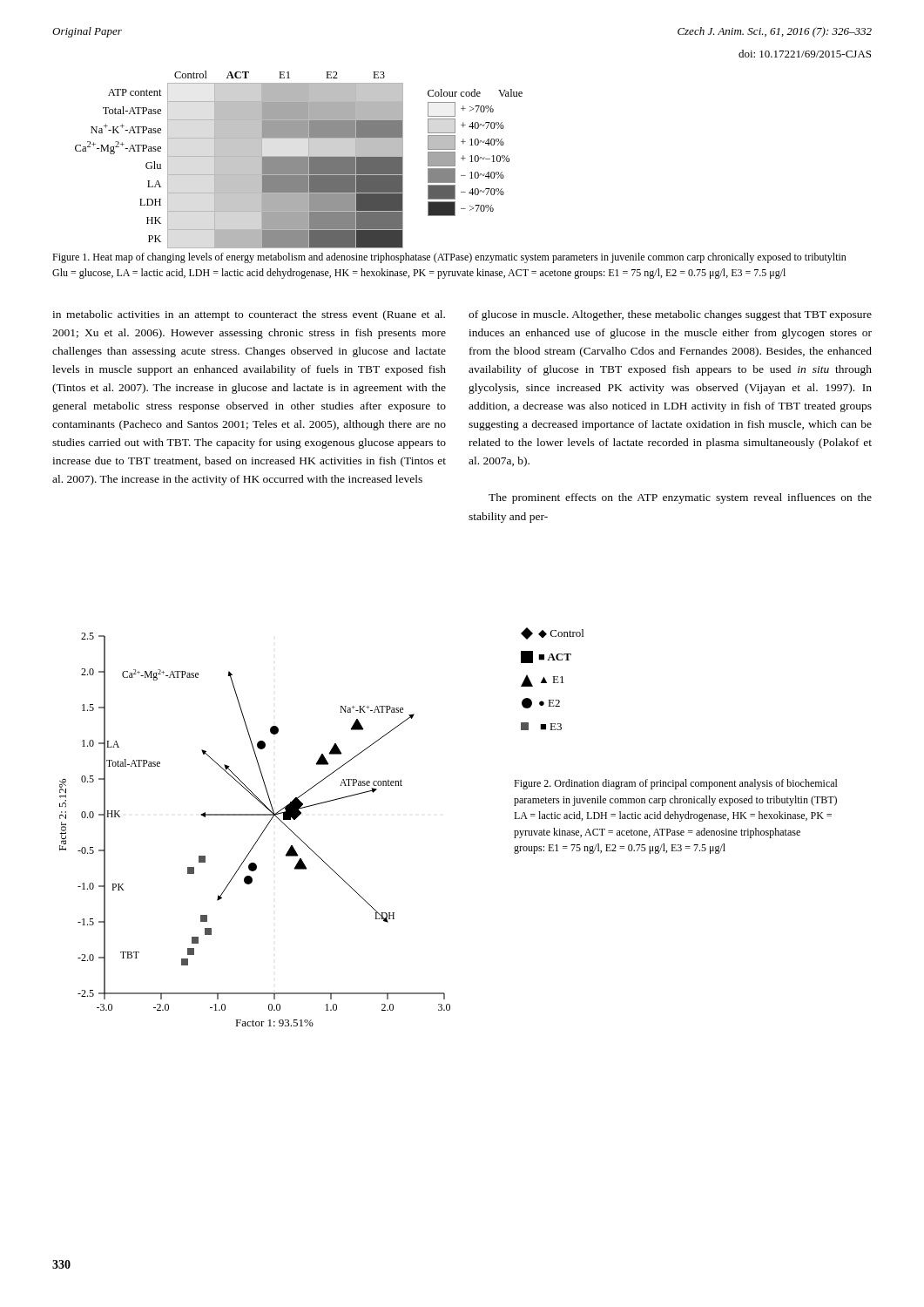Image resolution: width=924 pixels, height=1307 pixels.
Task: Find the element starting "doi: 10.17221/69/2015-CJAS"
Action: 805,54
